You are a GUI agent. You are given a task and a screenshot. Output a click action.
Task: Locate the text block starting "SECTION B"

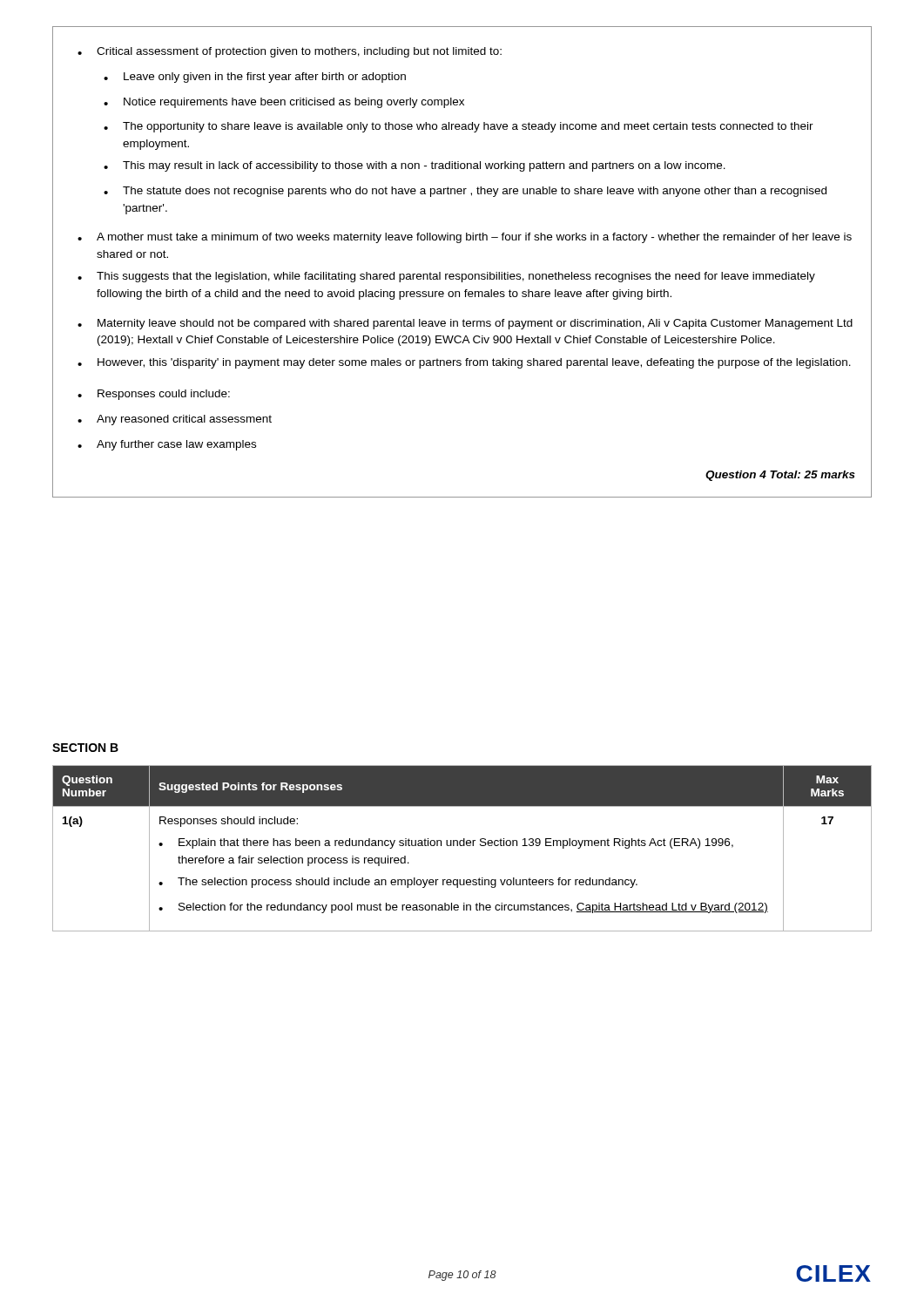click(85, 748)
